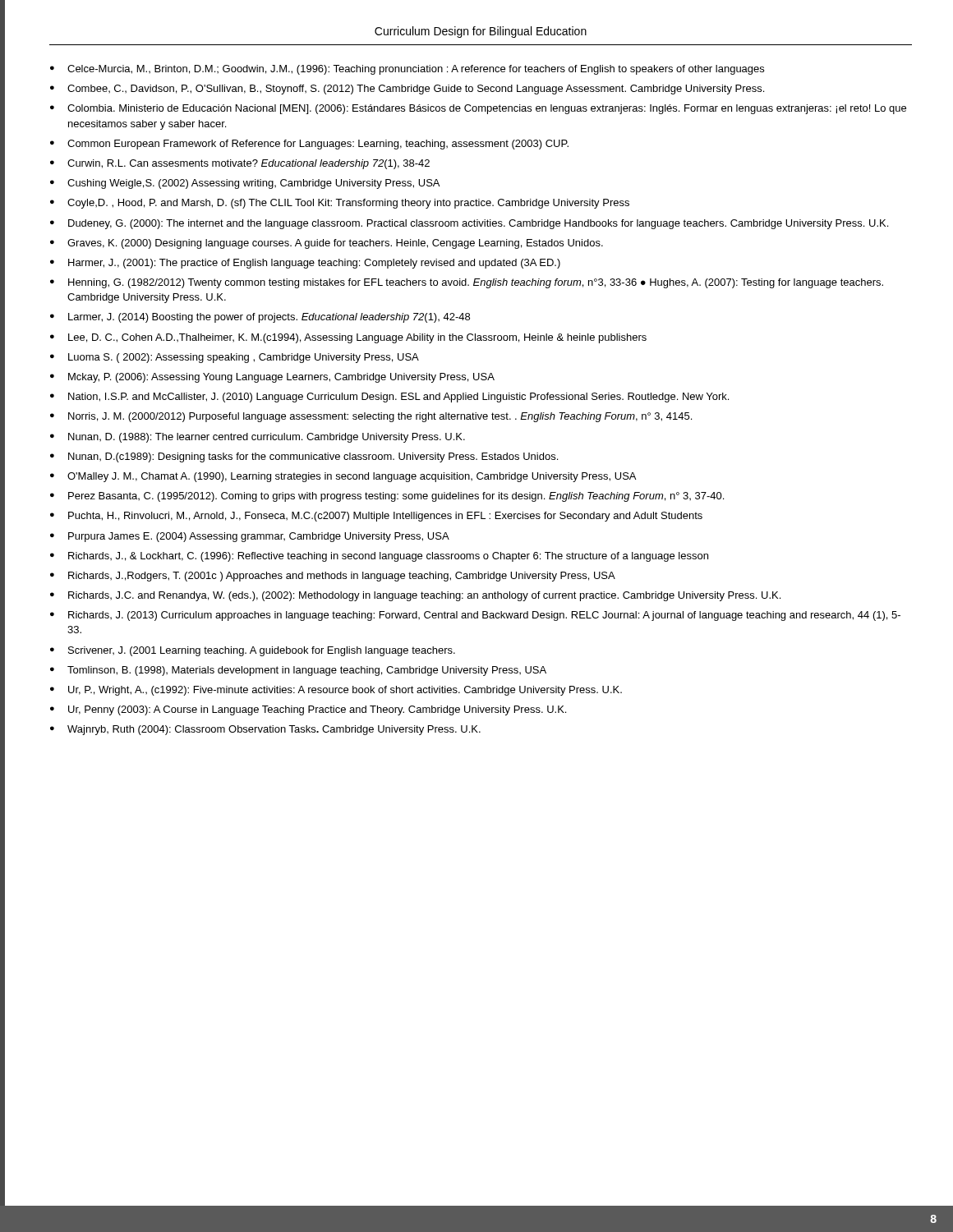Point to the text block starting "Coyle,D. , Hood, P. and"
The image size is (953, 1232).
tap(349, 203)
